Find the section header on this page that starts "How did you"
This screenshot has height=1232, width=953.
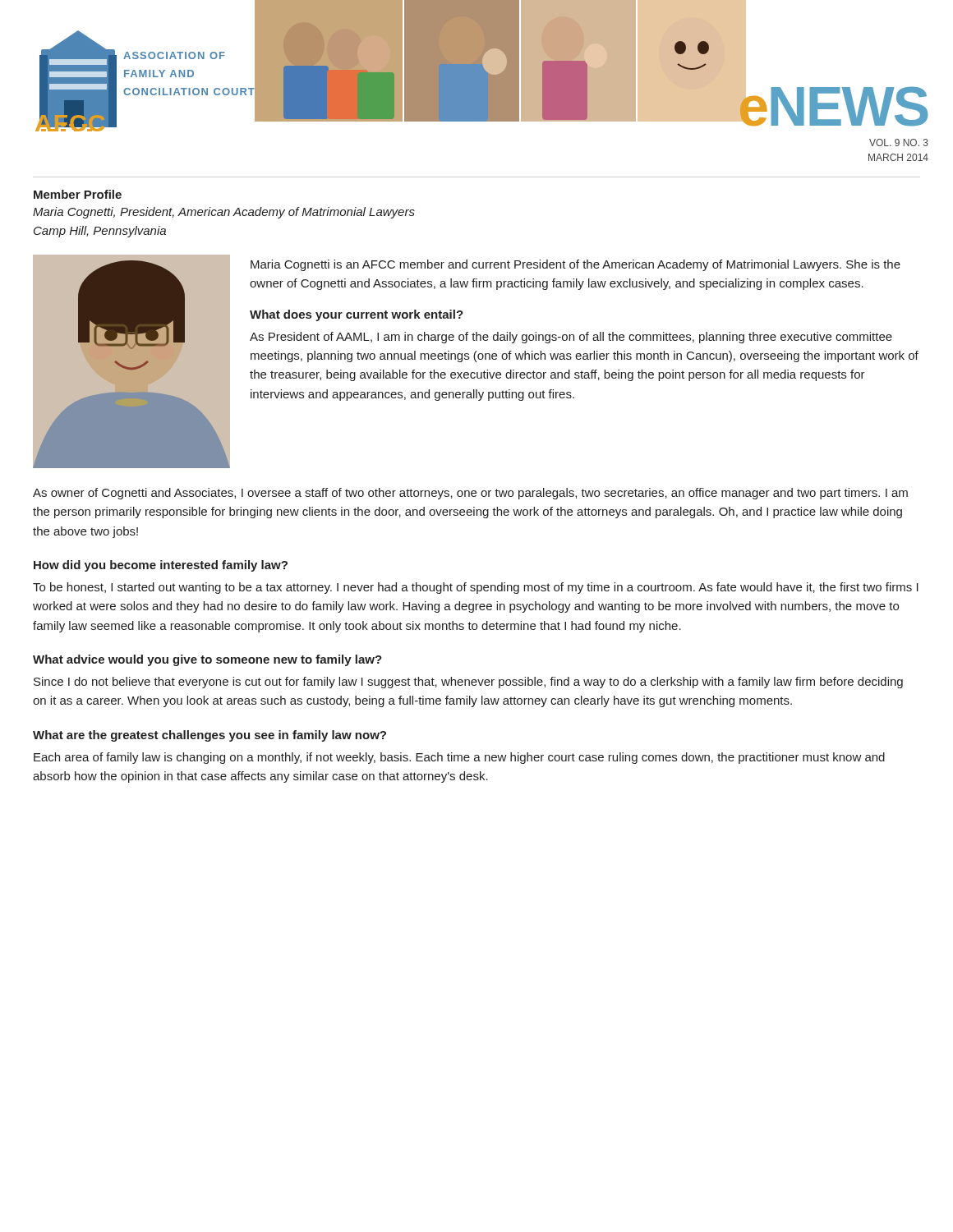coord(161,566)
